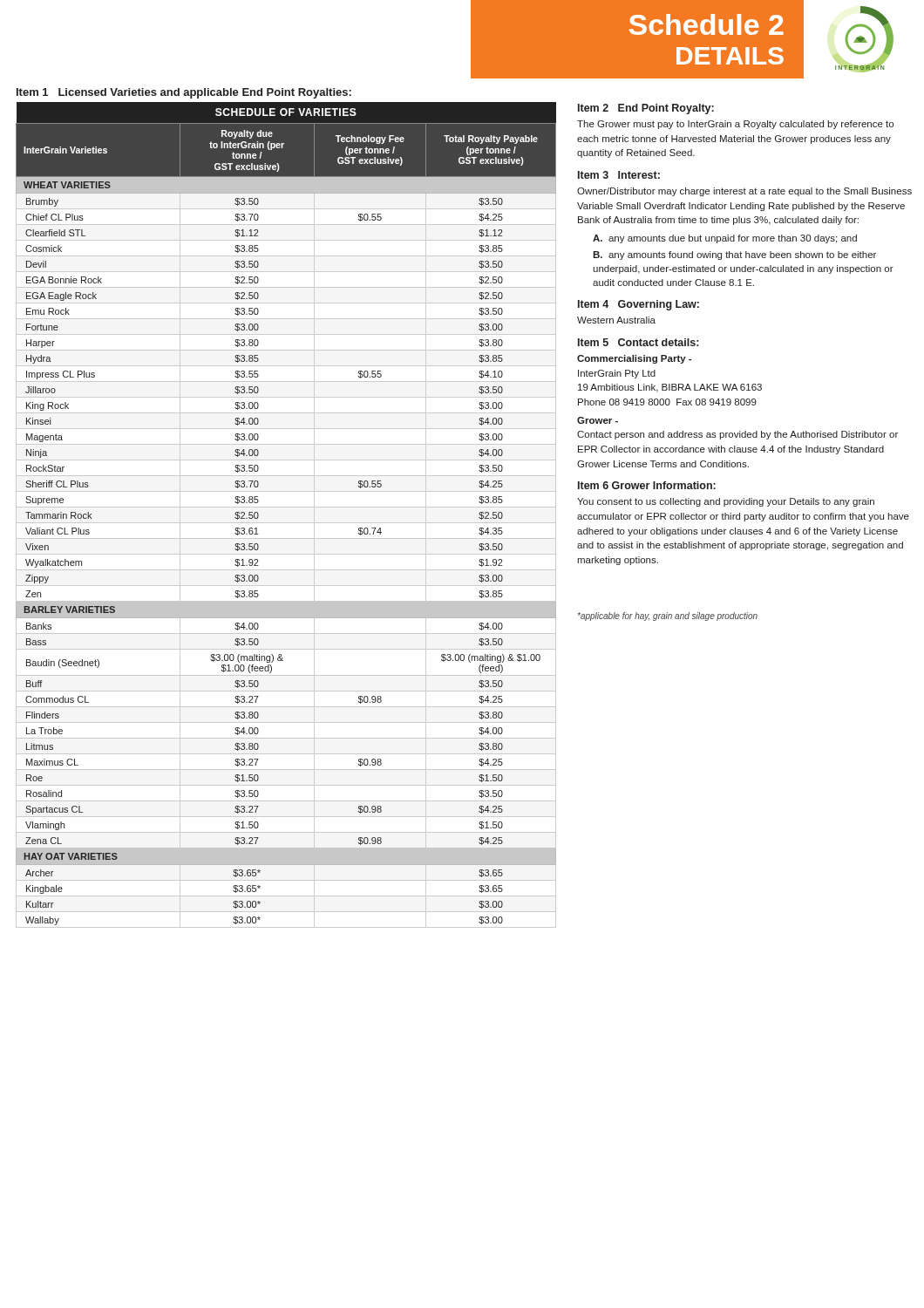
Task: Find the text block that says "You consent to us collecting and providing"
Action: coord(743,531)
